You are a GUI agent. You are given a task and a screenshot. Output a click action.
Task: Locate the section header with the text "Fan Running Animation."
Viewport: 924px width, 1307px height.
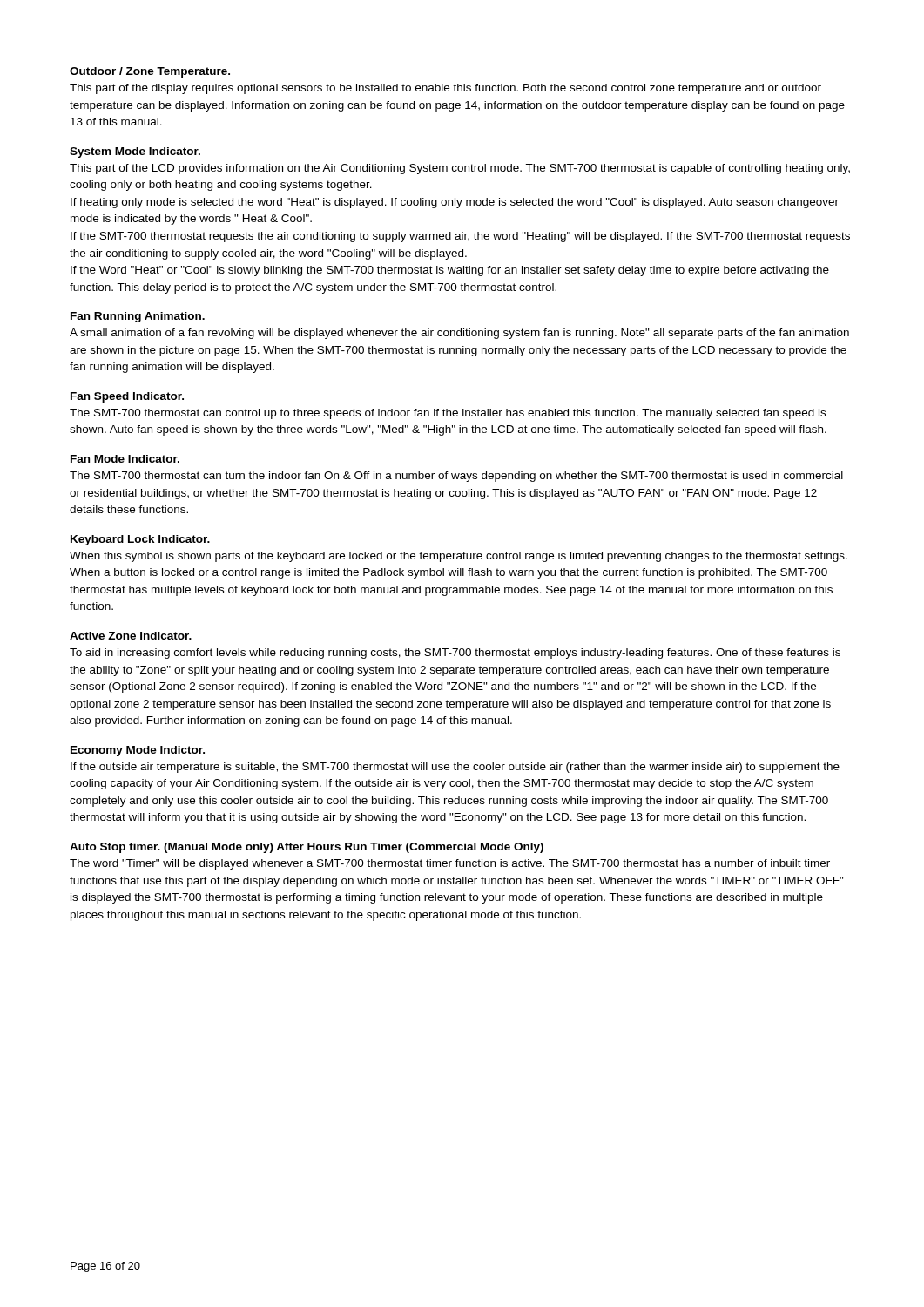(x=137, y=316)
